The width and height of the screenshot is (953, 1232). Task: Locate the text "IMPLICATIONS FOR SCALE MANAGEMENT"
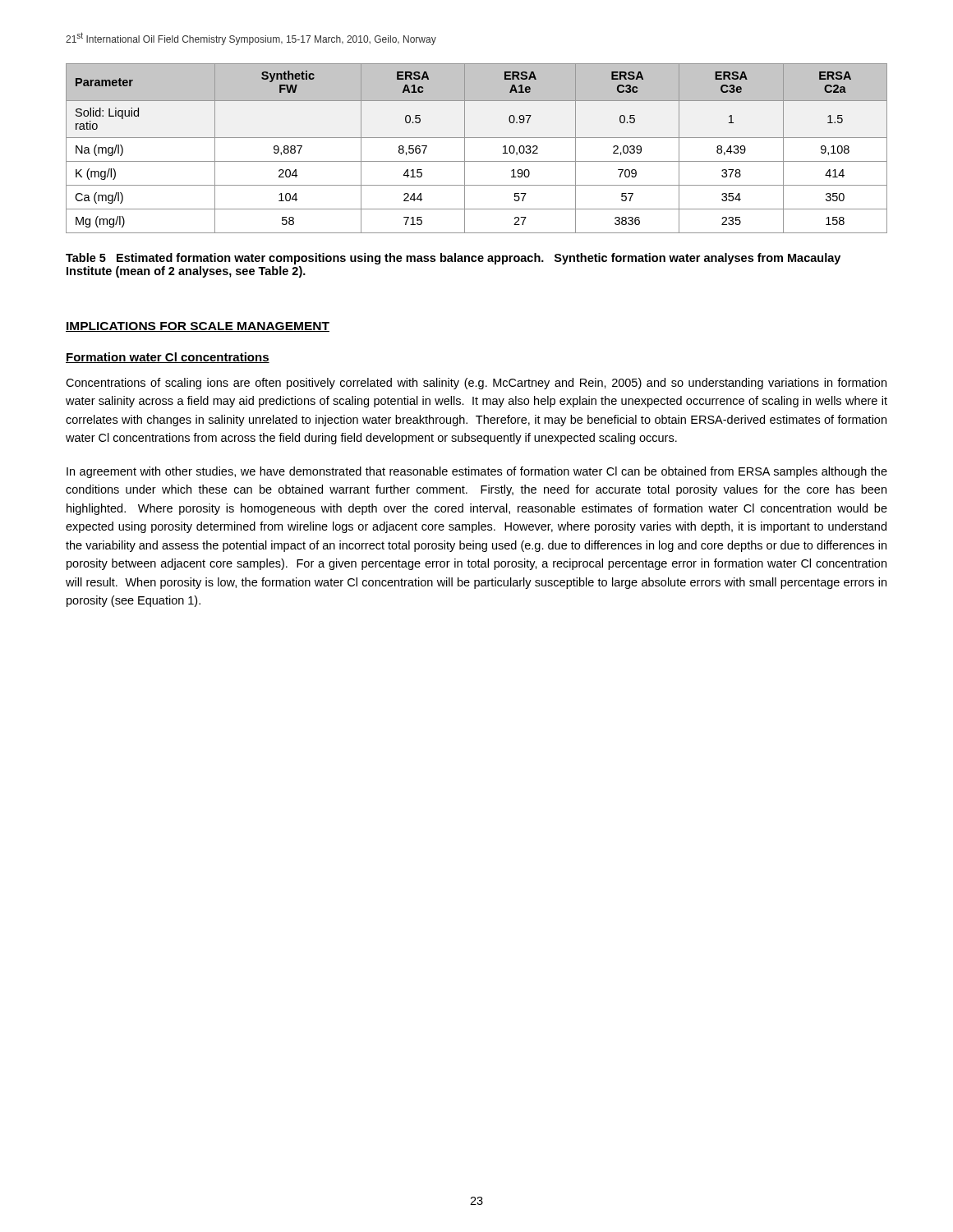tap(198, 326)
